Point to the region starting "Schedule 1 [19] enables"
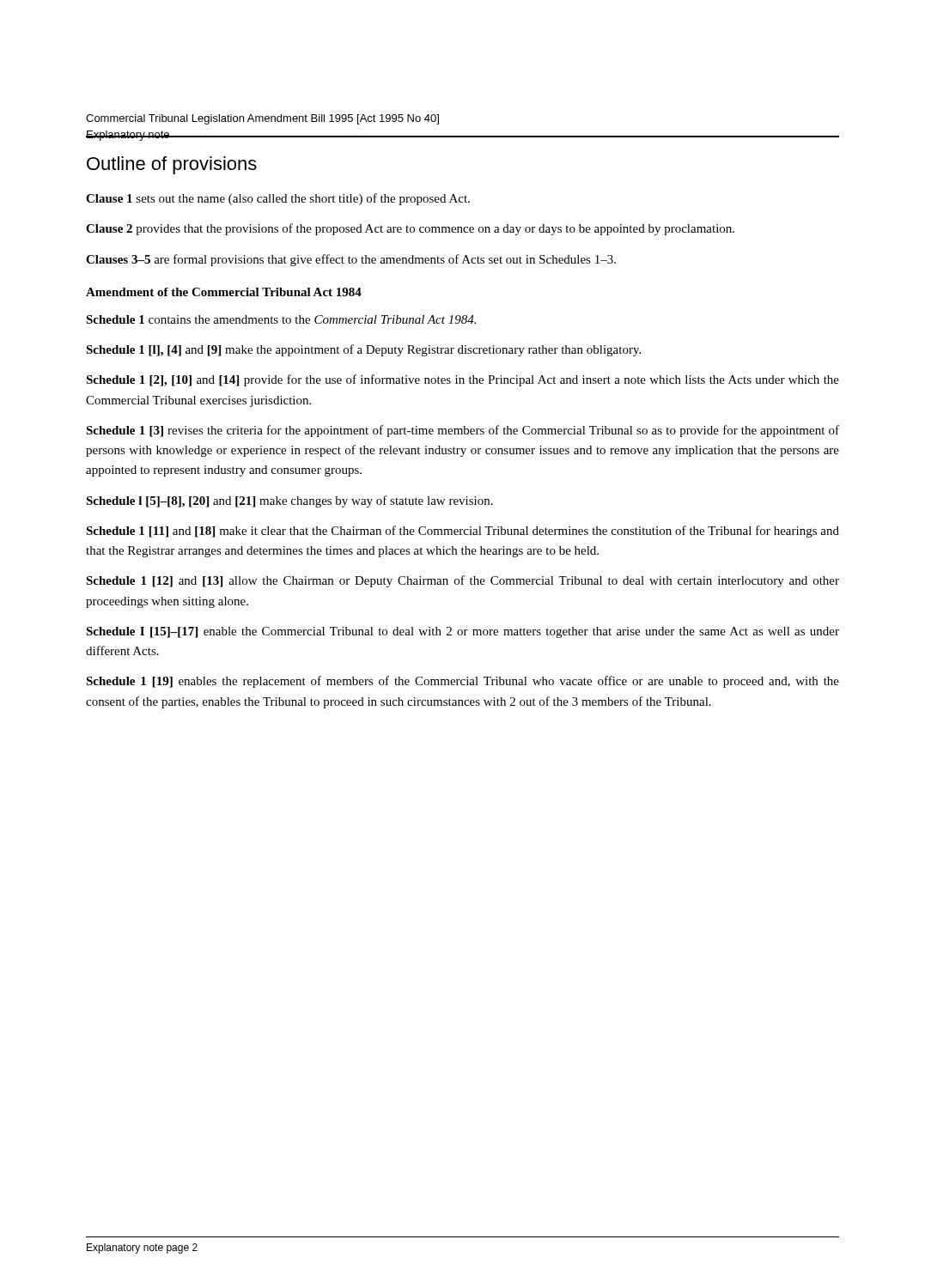Image resolution: width=925 pixels, height=1288 pixels. coord(462,691)
